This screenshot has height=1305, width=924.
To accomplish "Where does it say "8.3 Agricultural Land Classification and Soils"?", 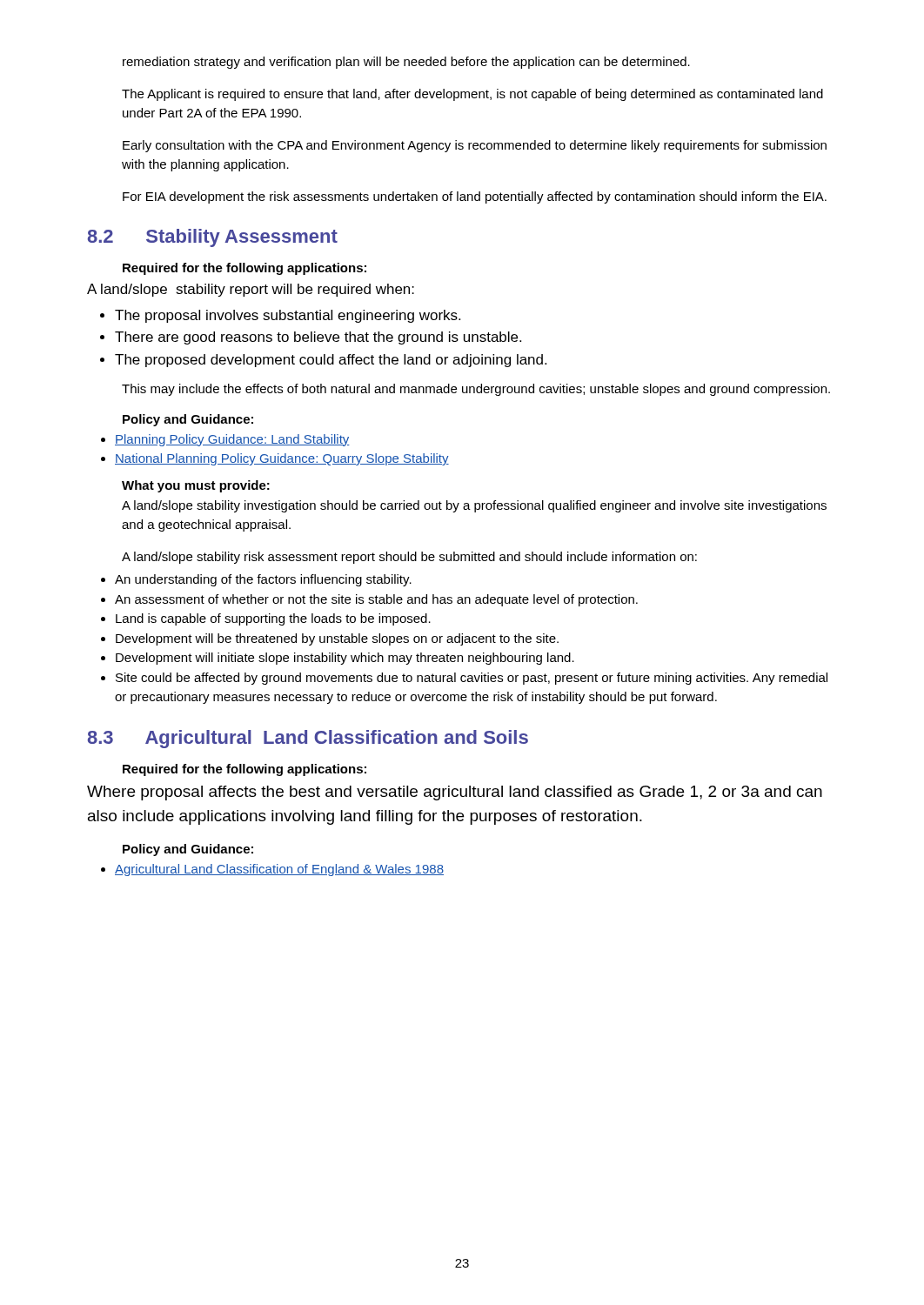I will tap(308, 737).
